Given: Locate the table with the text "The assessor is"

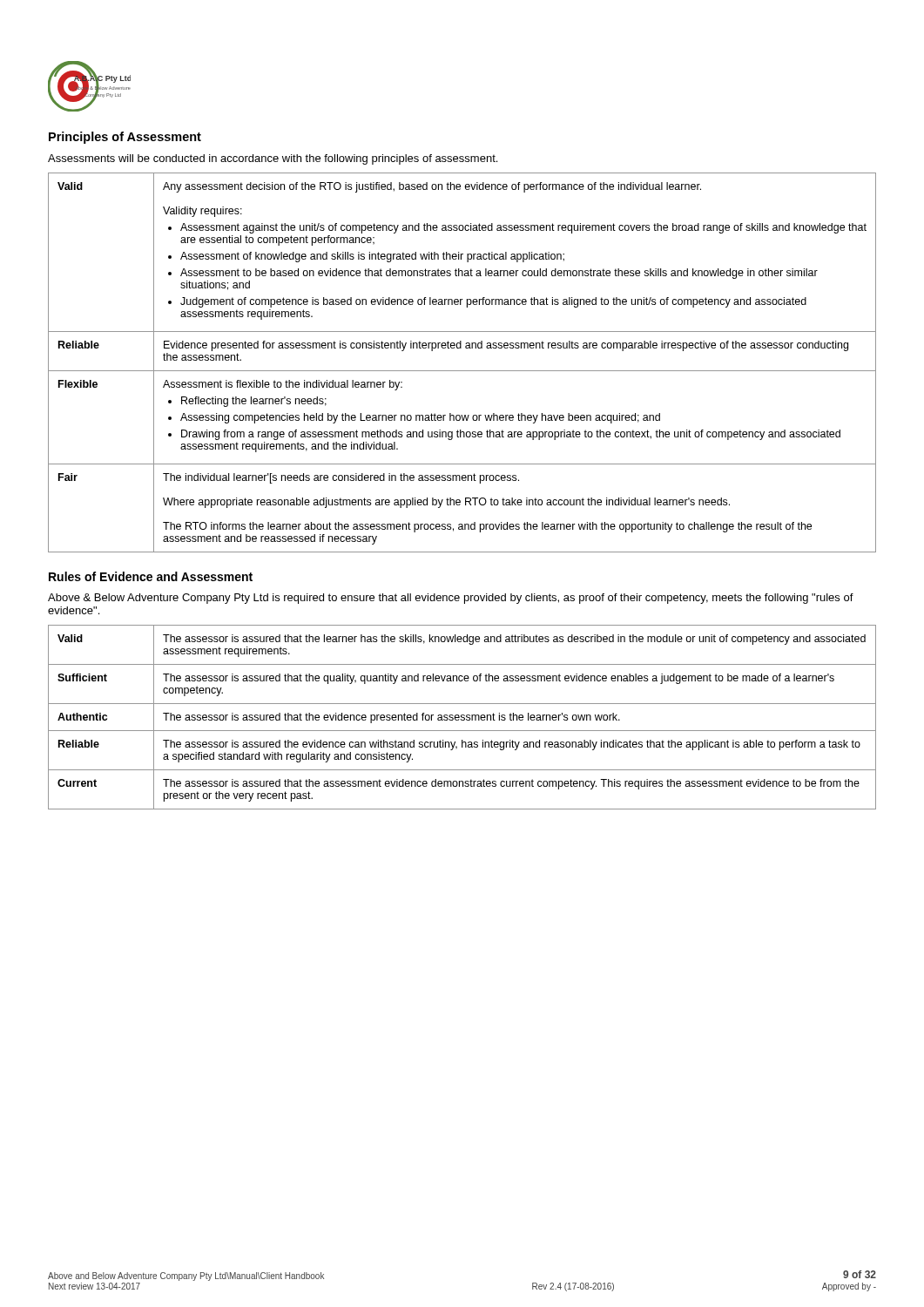Looking at the screenshot, I should (462, 717).
